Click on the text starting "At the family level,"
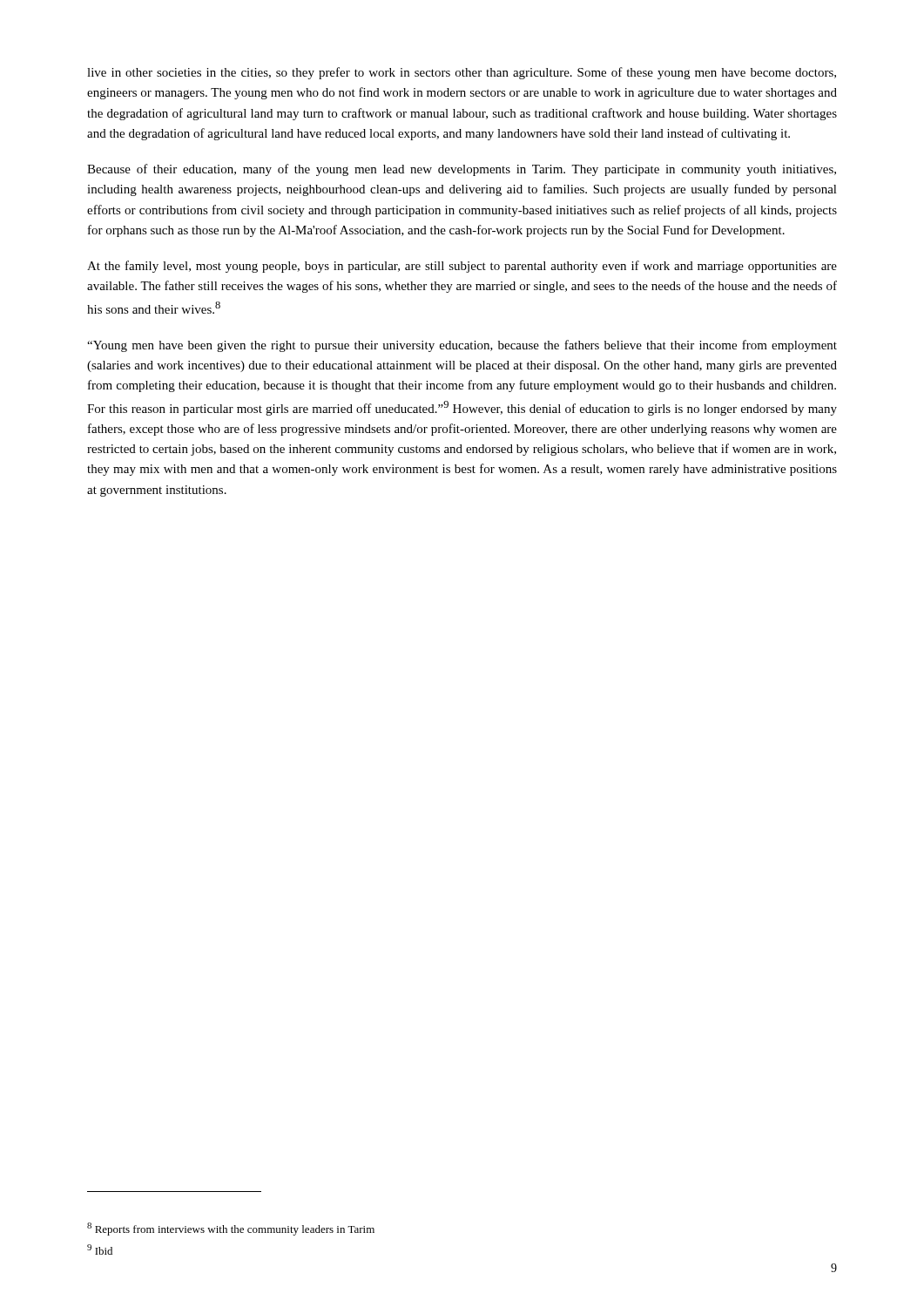 pos(462,287)
